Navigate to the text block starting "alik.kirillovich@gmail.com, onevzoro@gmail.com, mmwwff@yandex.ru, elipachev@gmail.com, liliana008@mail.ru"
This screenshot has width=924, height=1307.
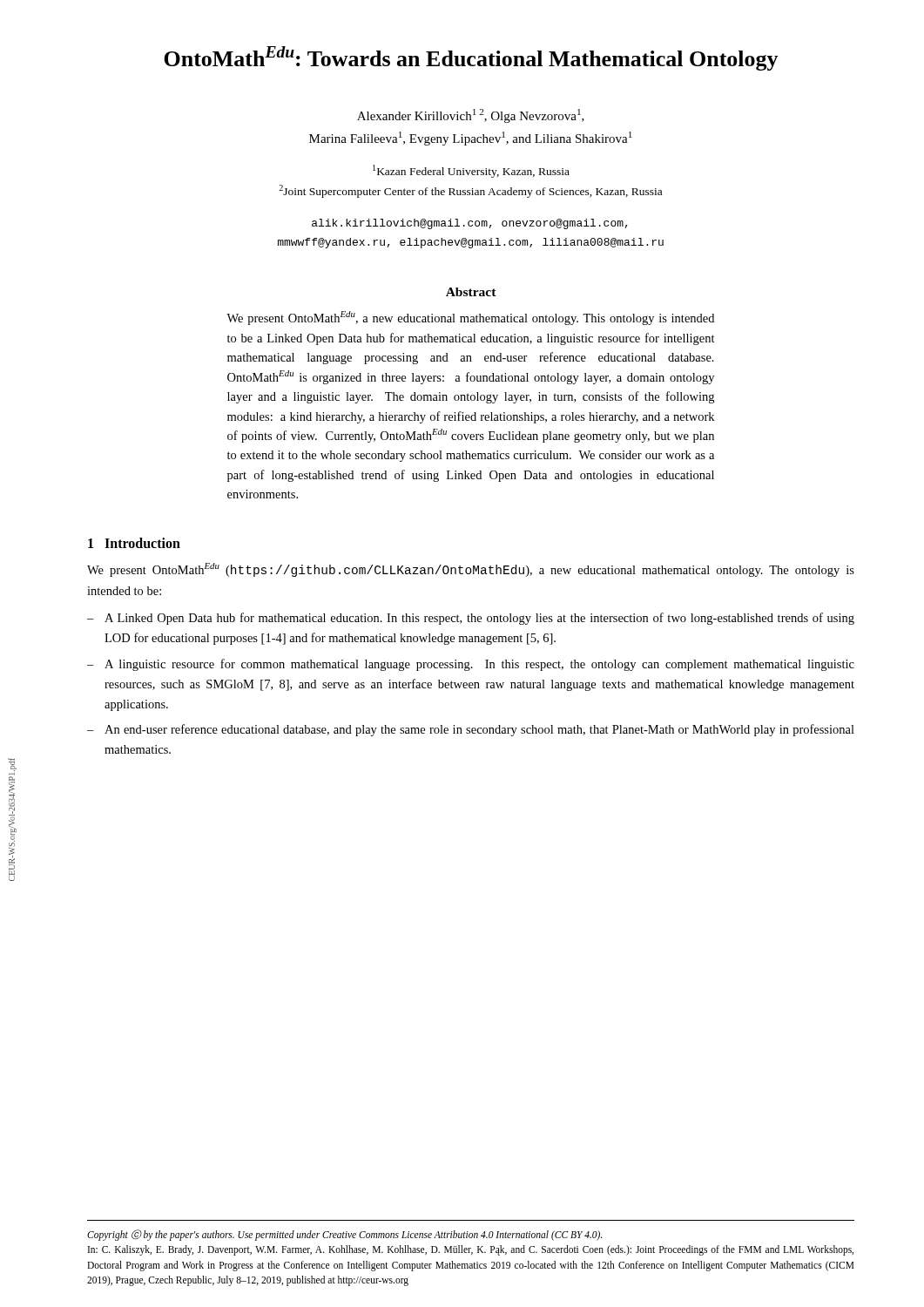coord(471,233)
